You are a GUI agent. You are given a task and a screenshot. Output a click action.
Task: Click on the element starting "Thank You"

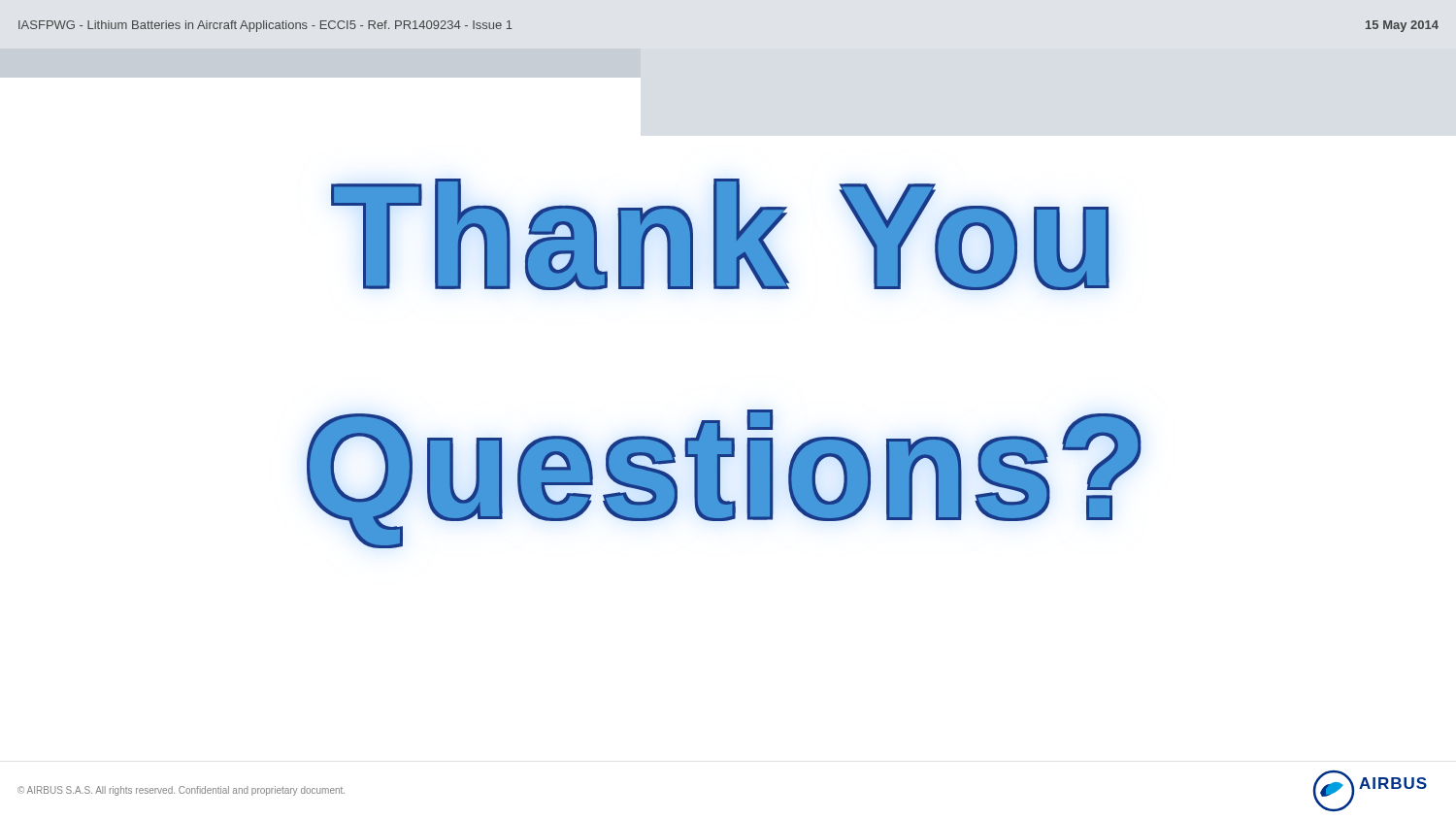coord(728,237)
